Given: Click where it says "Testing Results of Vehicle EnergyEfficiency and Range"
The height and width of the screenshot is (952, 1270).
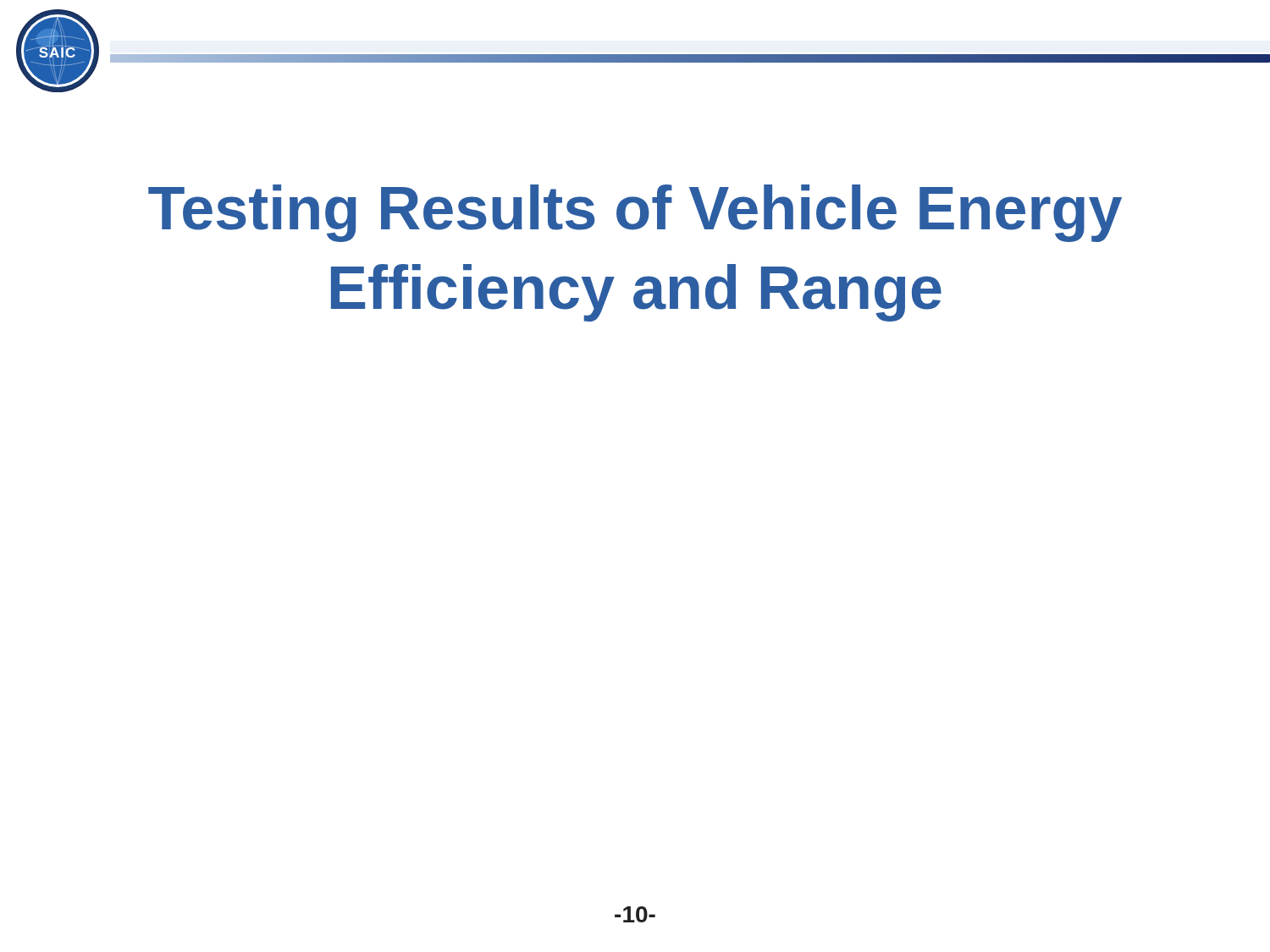Looking at the screenshot, I should [x=635, y=248].
